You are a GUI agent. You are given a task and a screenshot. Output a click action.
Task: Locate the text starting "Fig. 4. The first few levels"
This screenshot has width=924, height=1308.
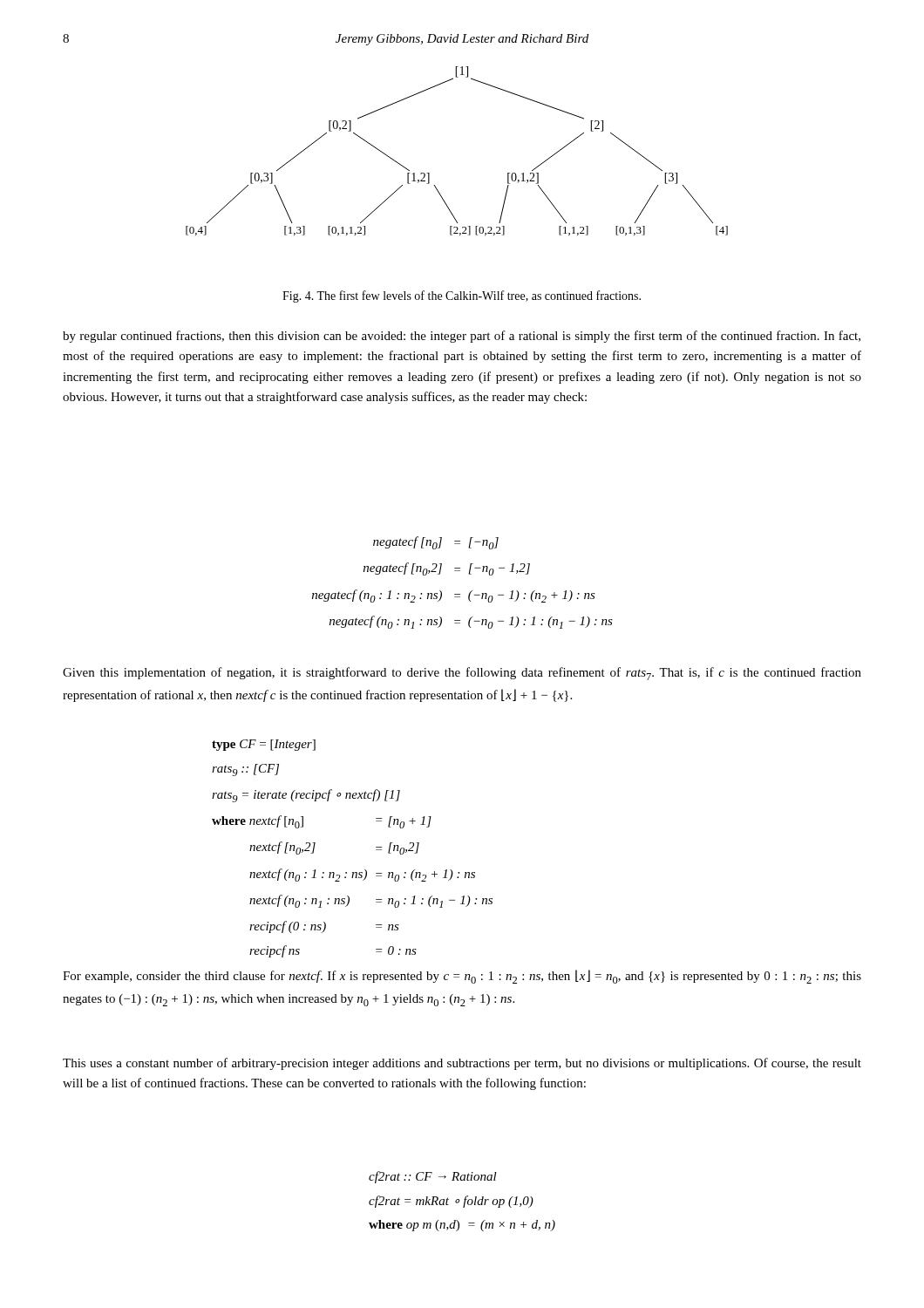tap(462, 296)
